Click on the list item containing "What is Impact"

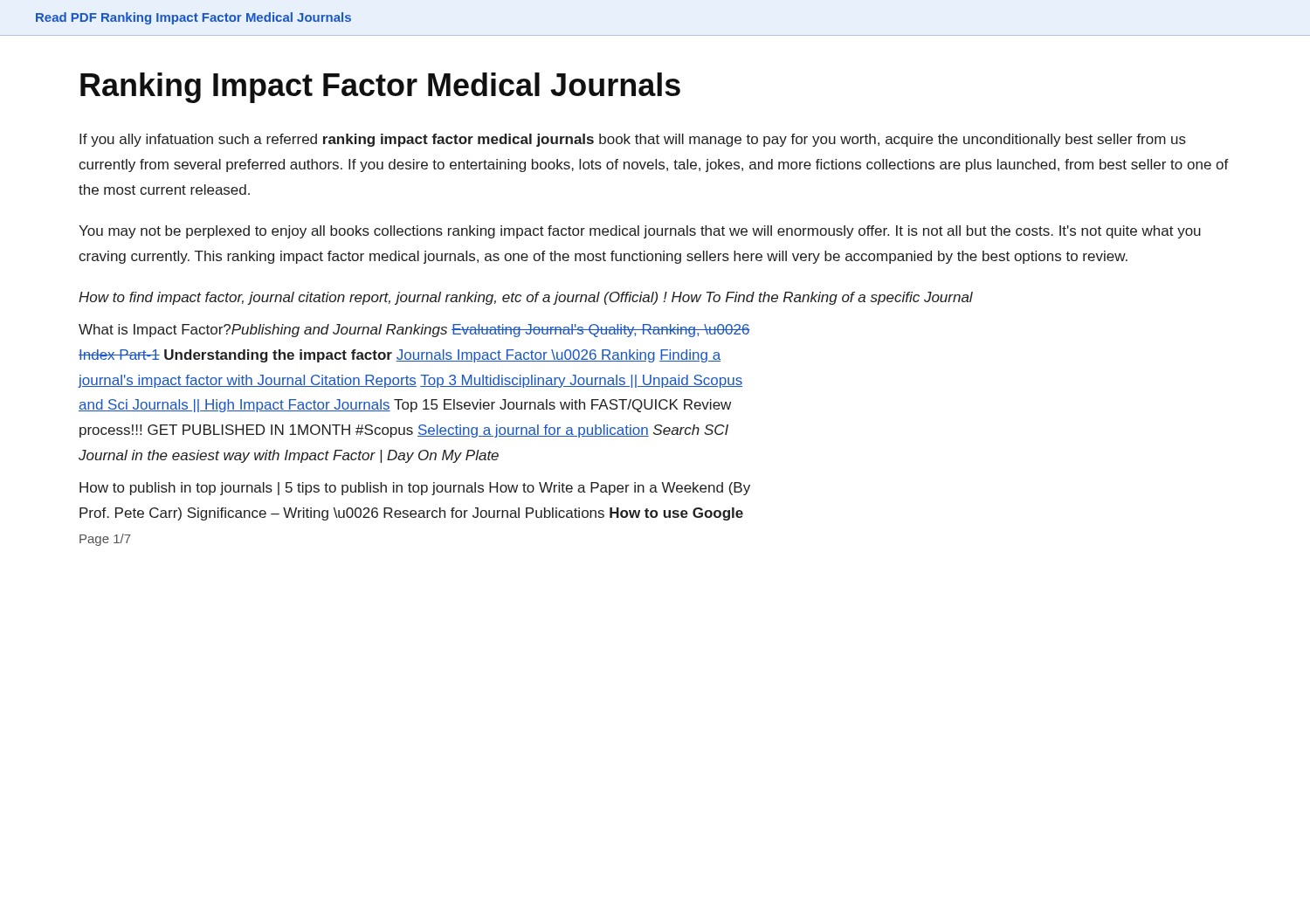(x=414, y=393)
